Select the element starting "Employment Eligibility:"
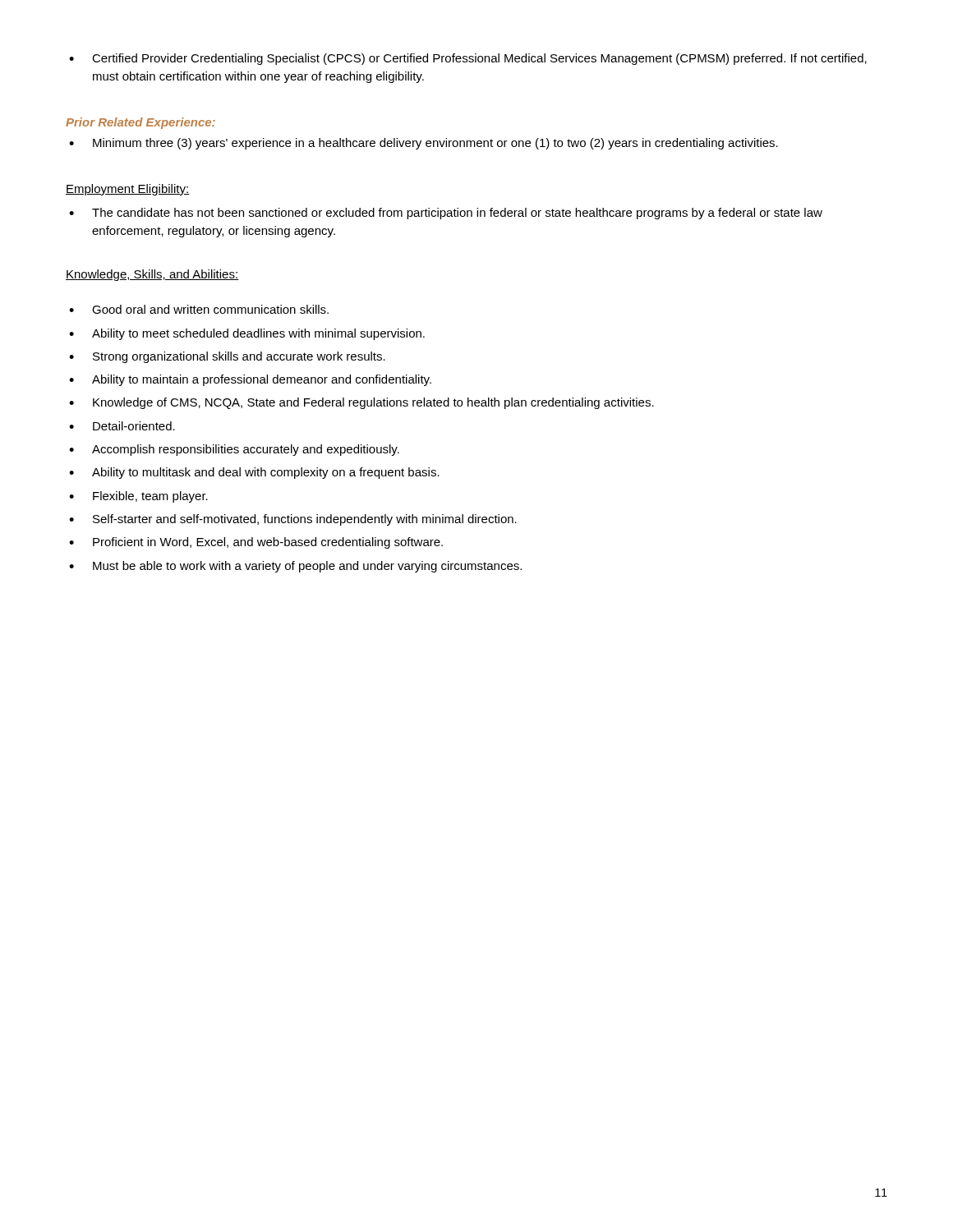 click(127, 188)
